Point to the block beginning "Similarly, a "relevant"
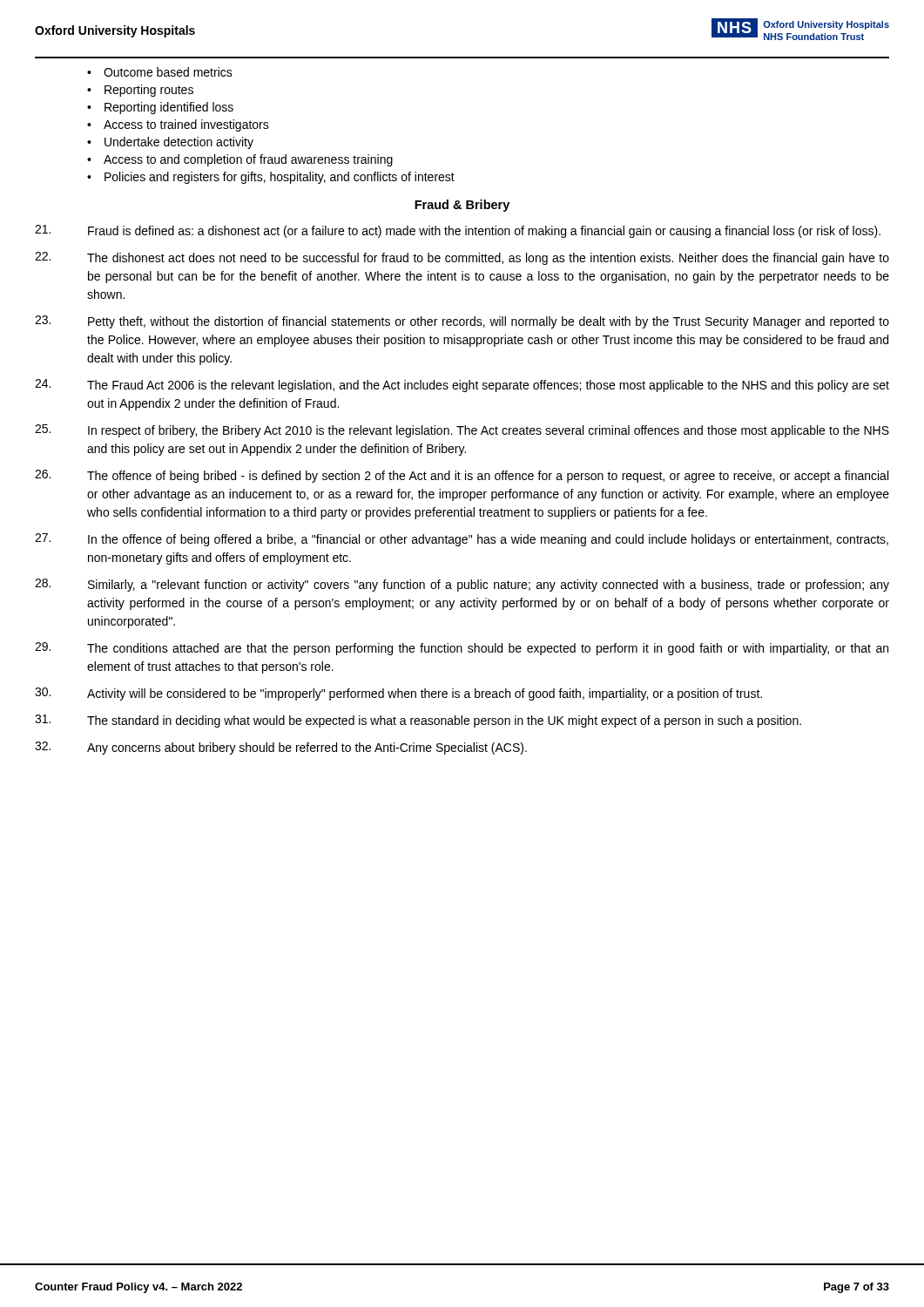The image size is (924, 1307). point(462,603)
